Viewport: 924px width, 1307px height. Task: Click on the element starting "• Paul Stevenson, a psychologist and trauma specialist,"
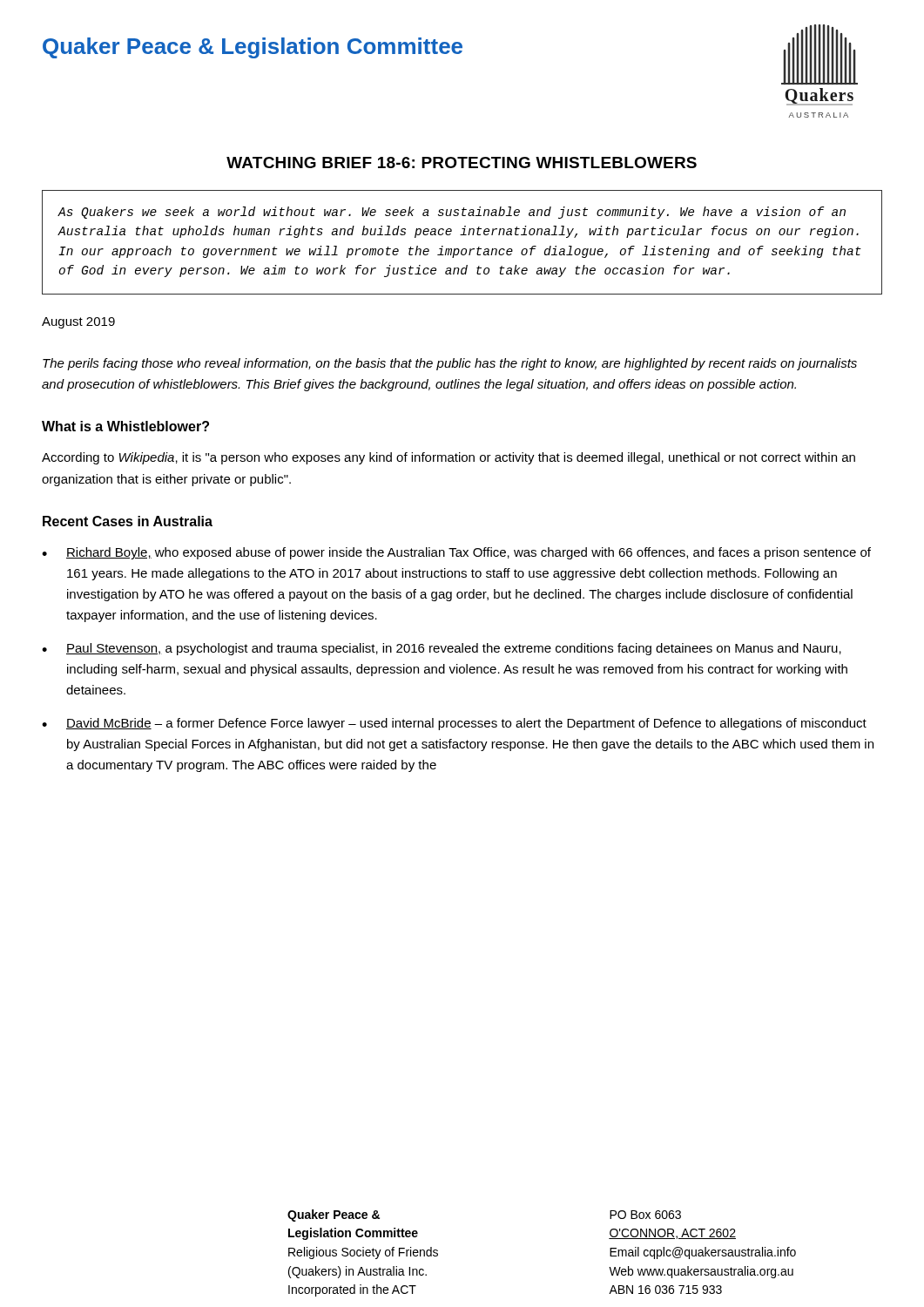(x=462, y=669)
